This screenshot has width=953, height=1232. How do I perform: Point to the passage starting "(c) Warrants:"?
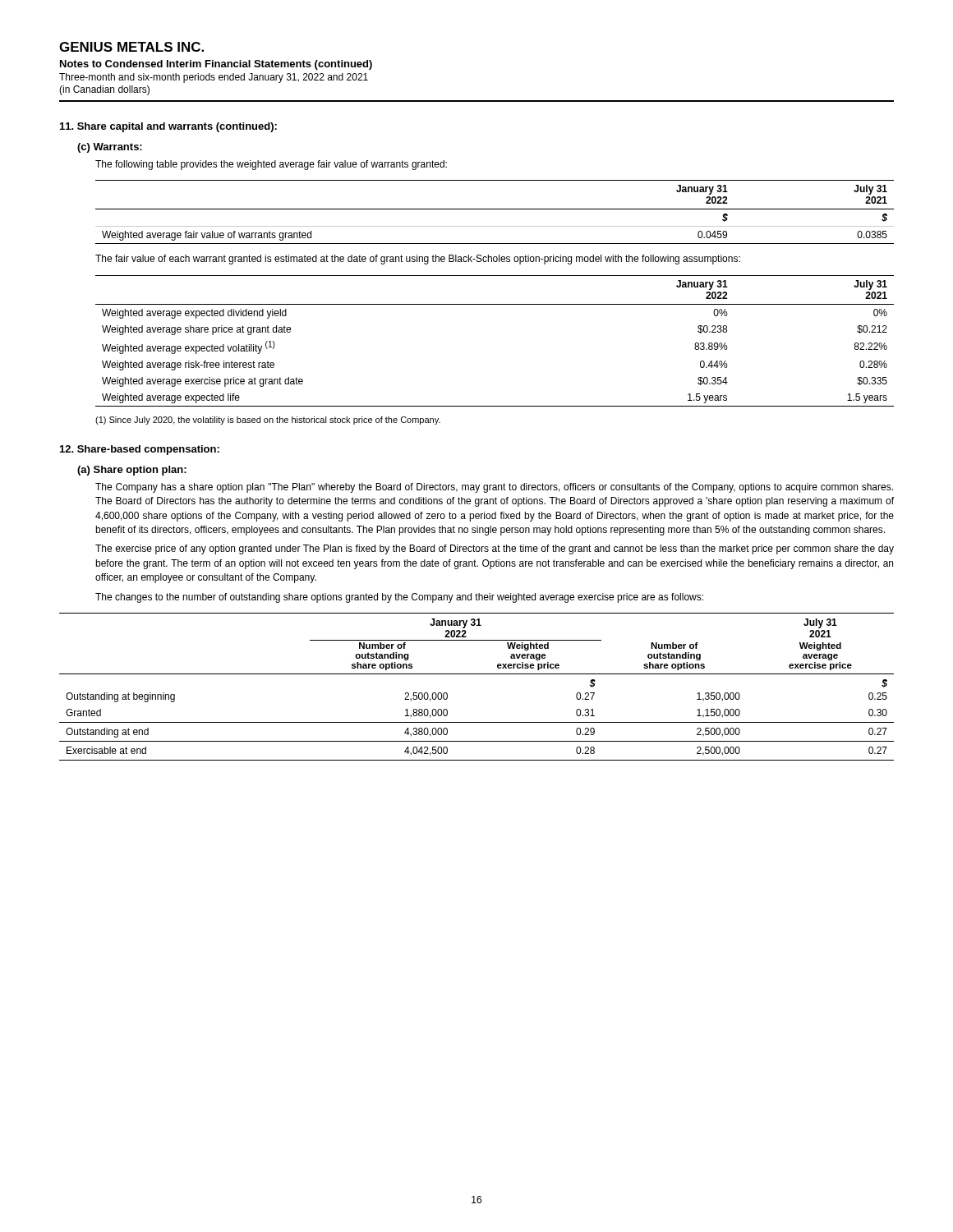110,147
